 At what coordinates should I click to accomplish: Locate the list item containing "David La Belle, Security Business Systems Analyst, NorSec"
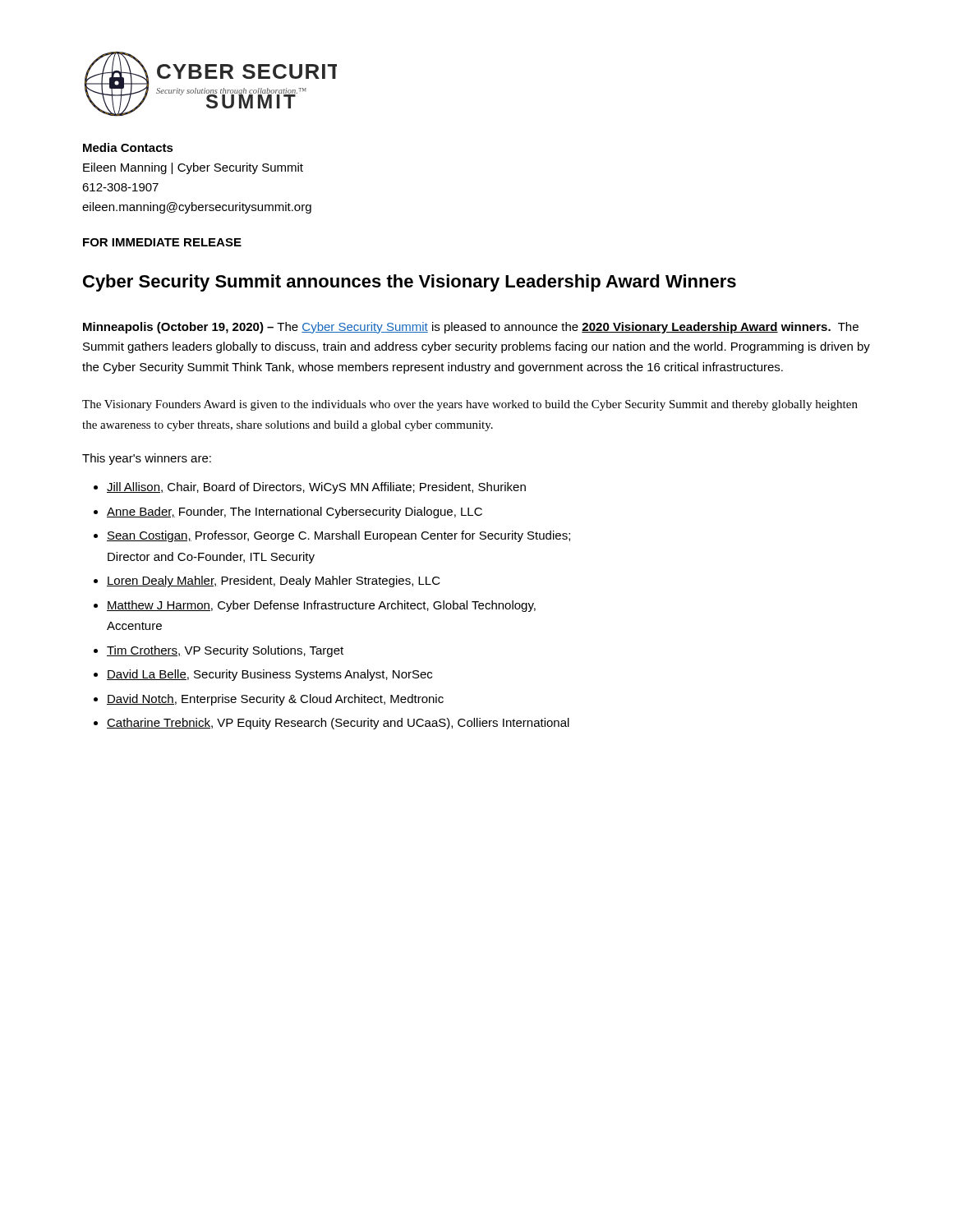click(x=270, y=674)
